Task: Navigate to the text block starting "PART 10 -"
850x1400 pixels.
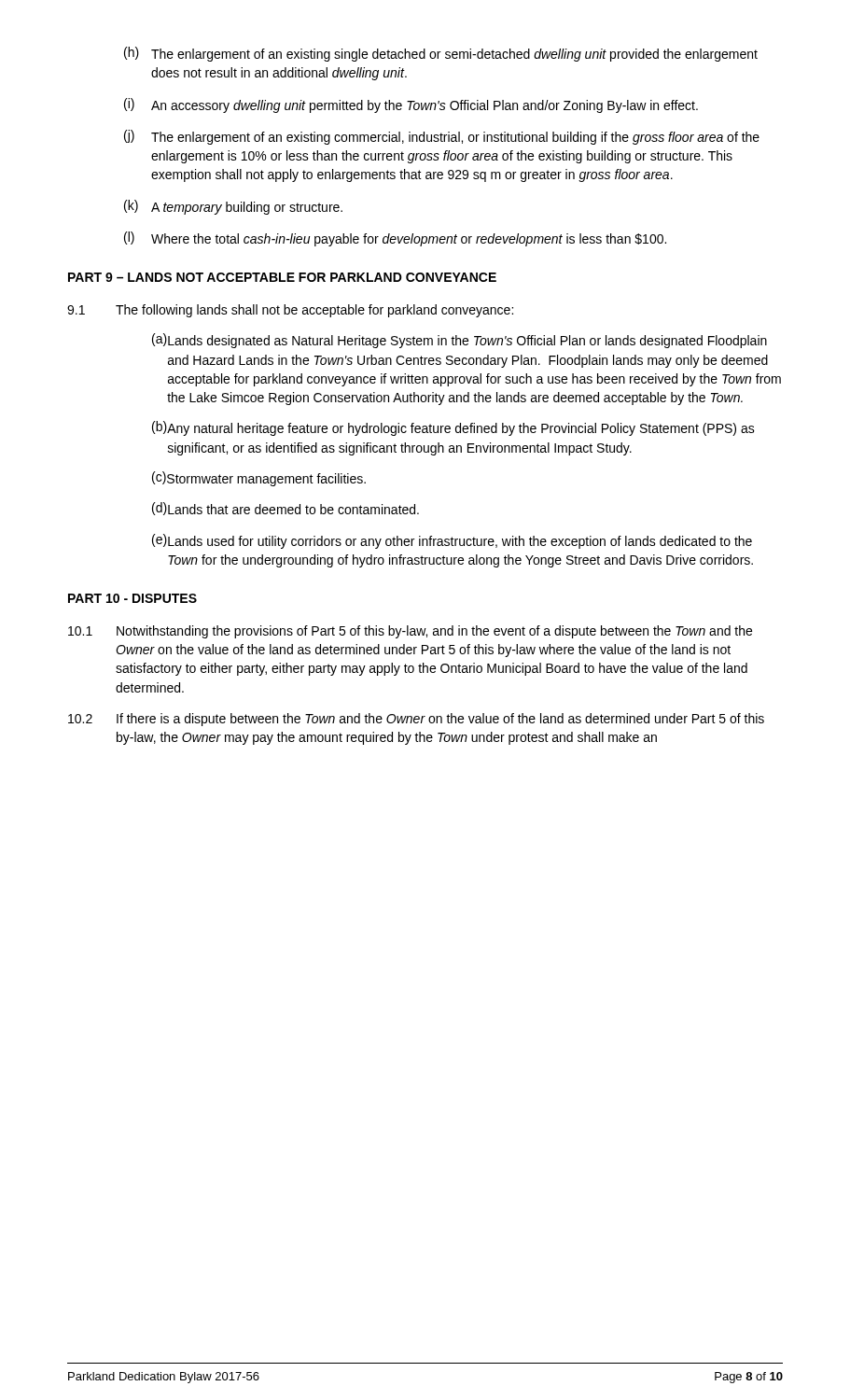Action: coord(132,598)
